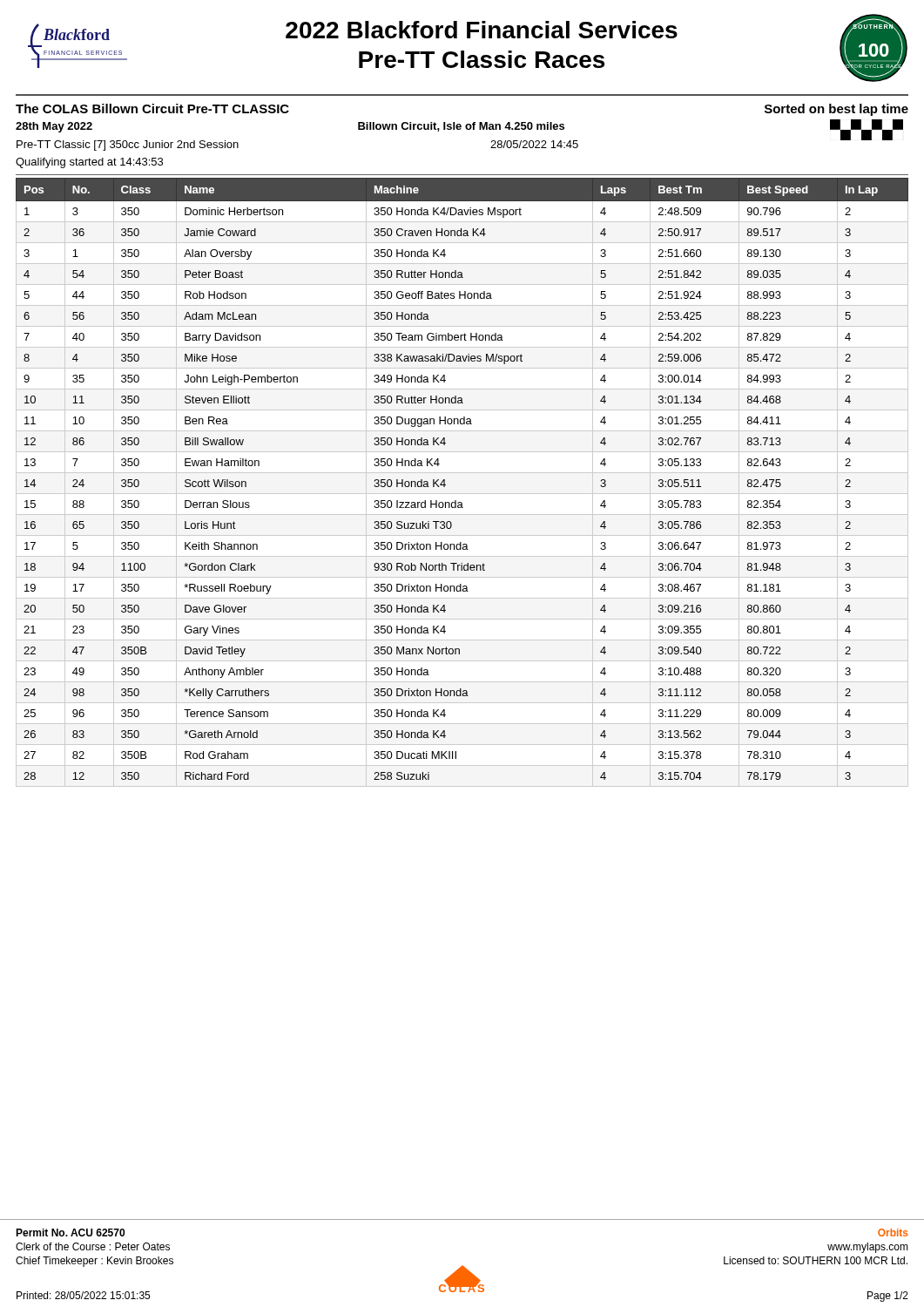Locate the passage starting "28th May 2022"
This screenshot has width=924, height=1307.
pyautogui.click(x=54, y=126)
